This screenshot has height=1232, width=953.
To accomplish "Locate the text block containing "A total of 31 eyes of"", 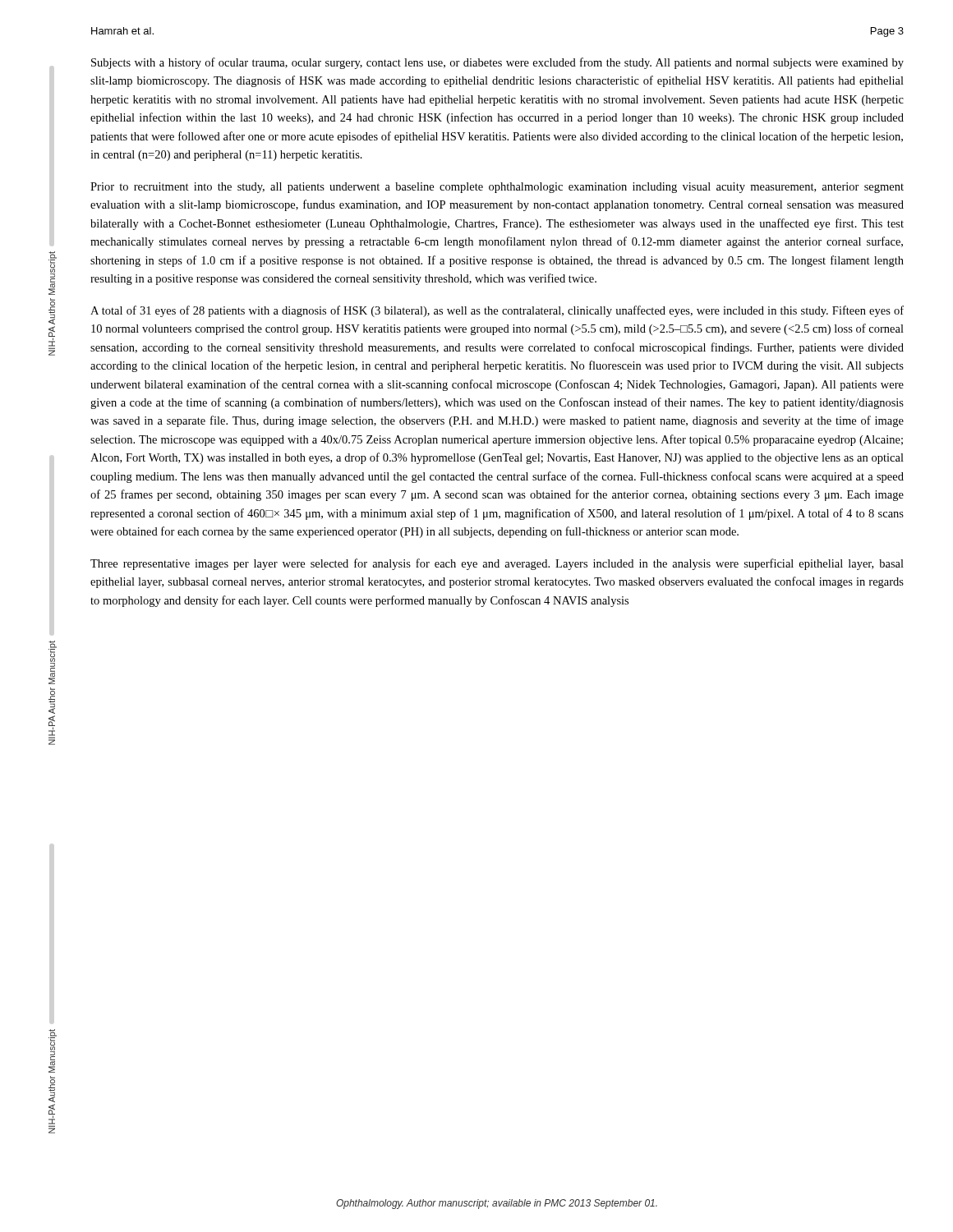I will 497,421.
